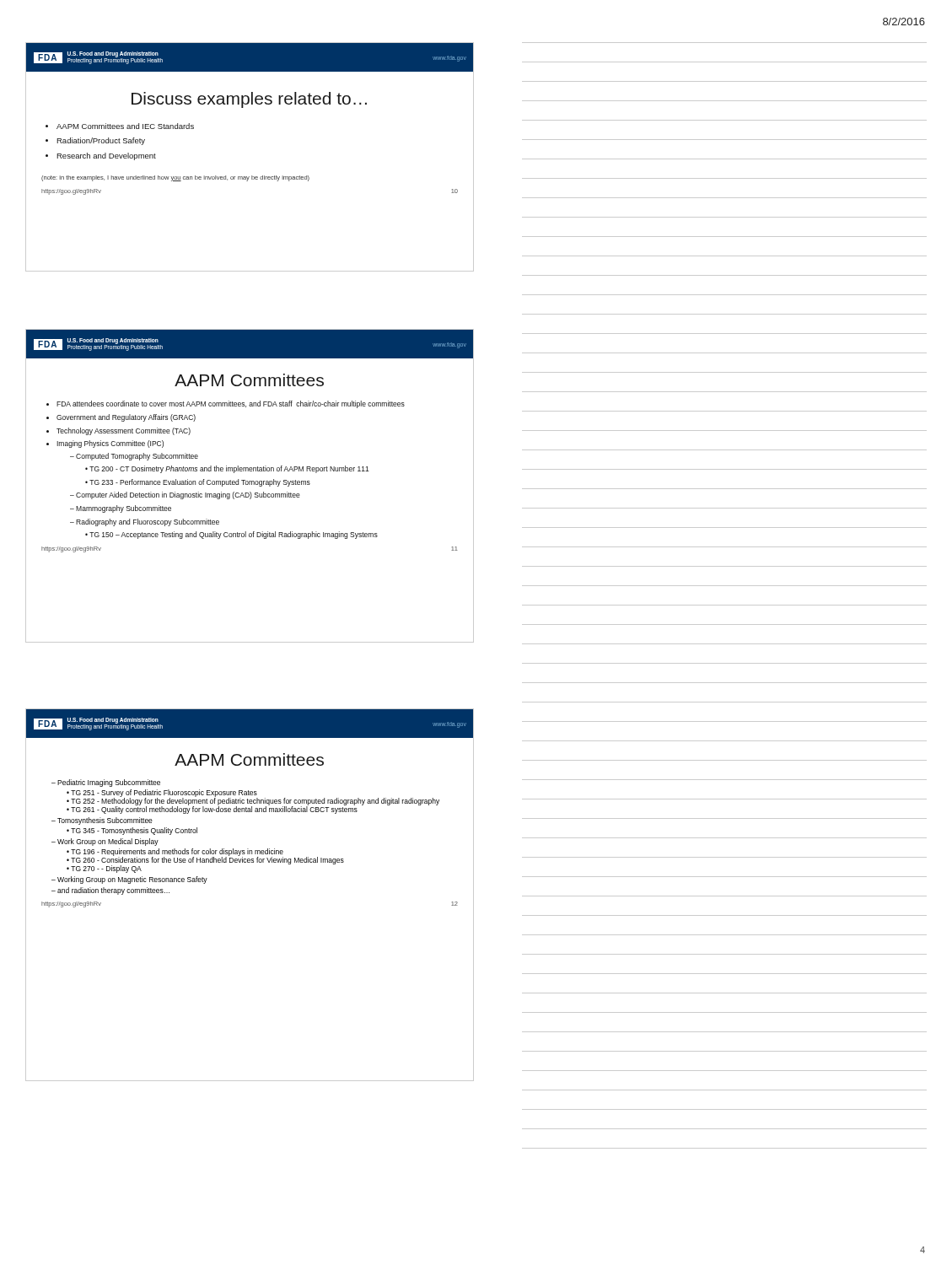Select the list item that says "AAPM Committees and IEC Standards"

pyautogui.click(x=125, y=126)
